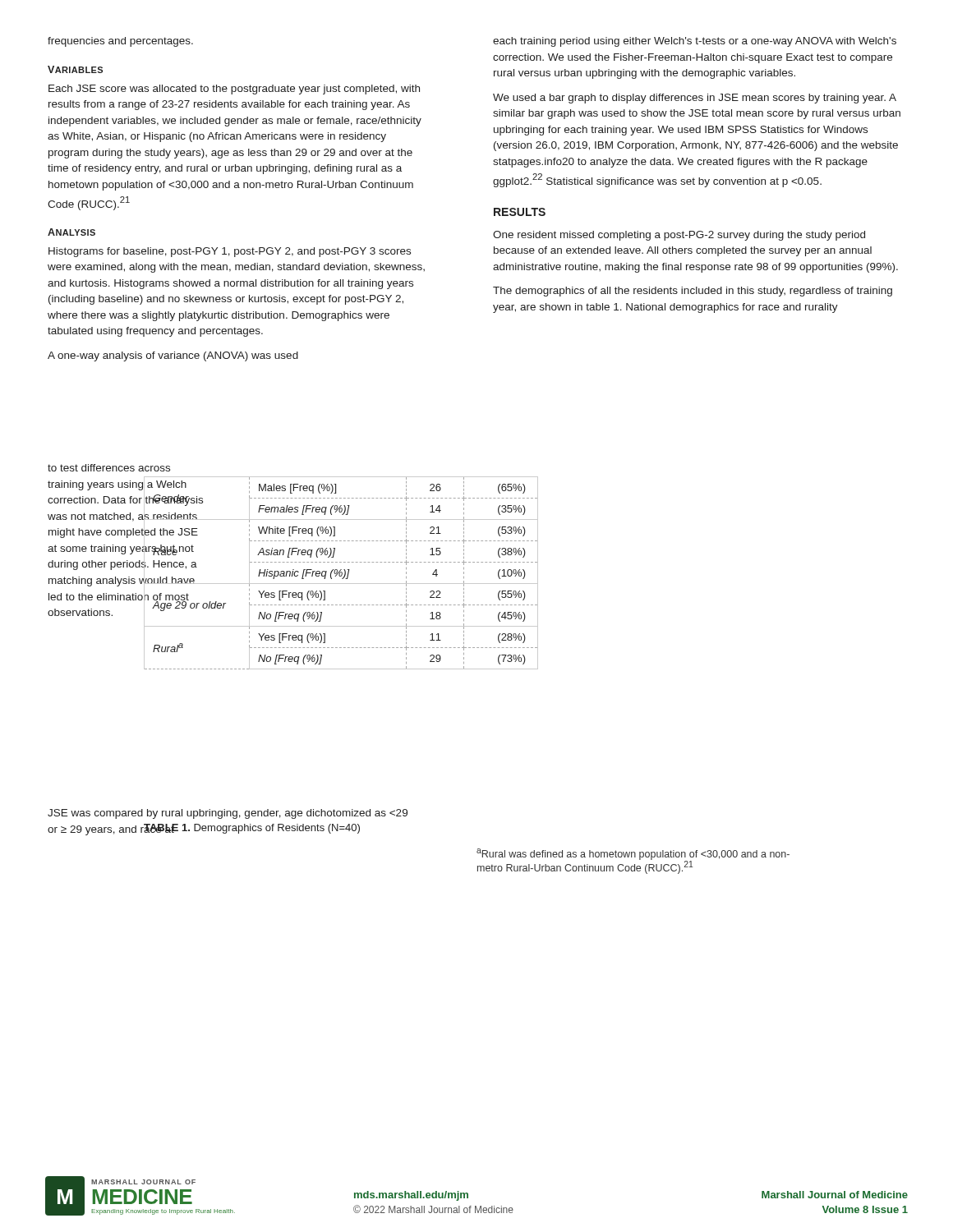Click on the text block starting "We used a"

(698, 139)
